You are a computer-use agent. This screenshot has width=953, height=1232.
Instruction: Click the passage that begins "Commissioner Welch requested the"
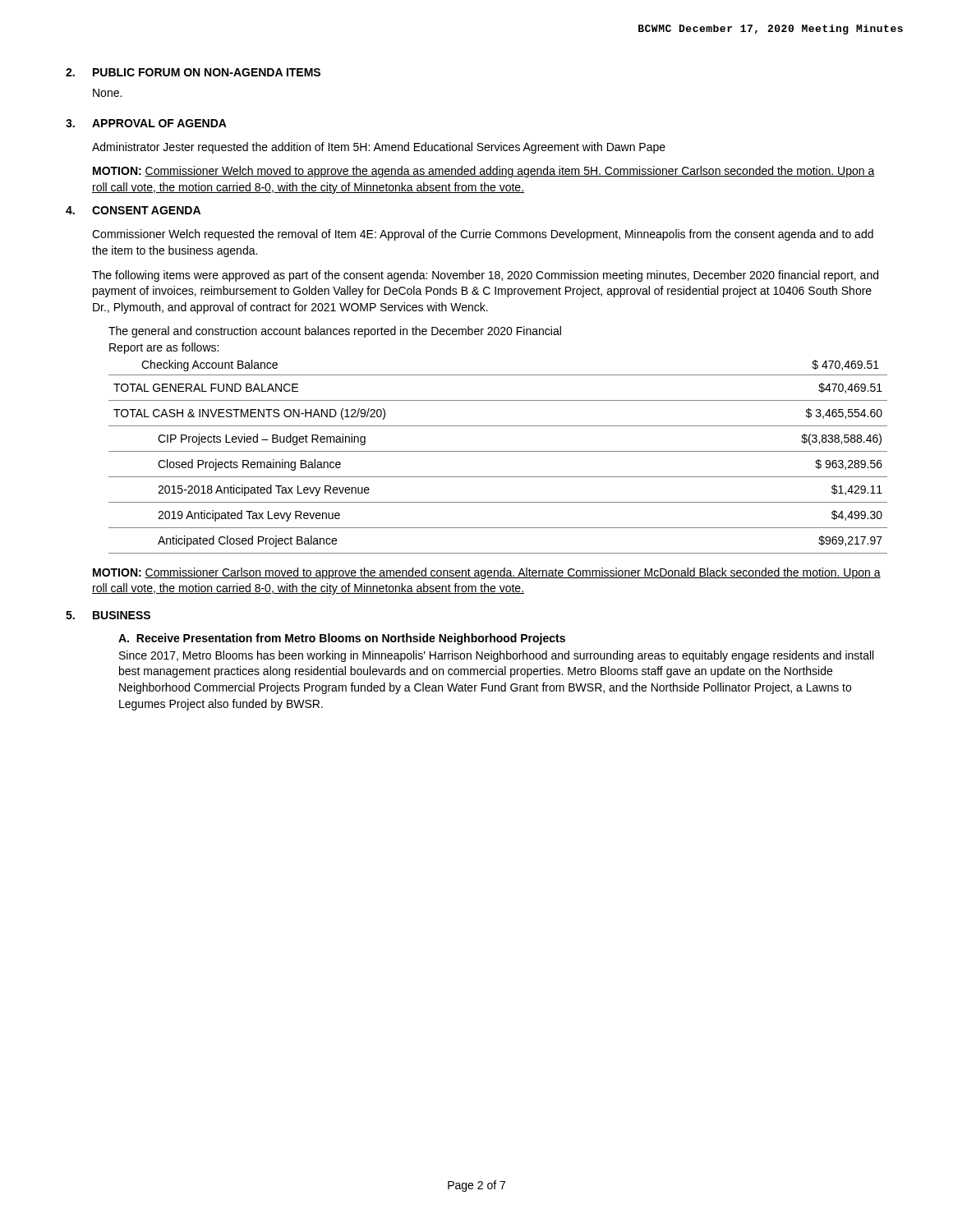click(x=490, y=243)
